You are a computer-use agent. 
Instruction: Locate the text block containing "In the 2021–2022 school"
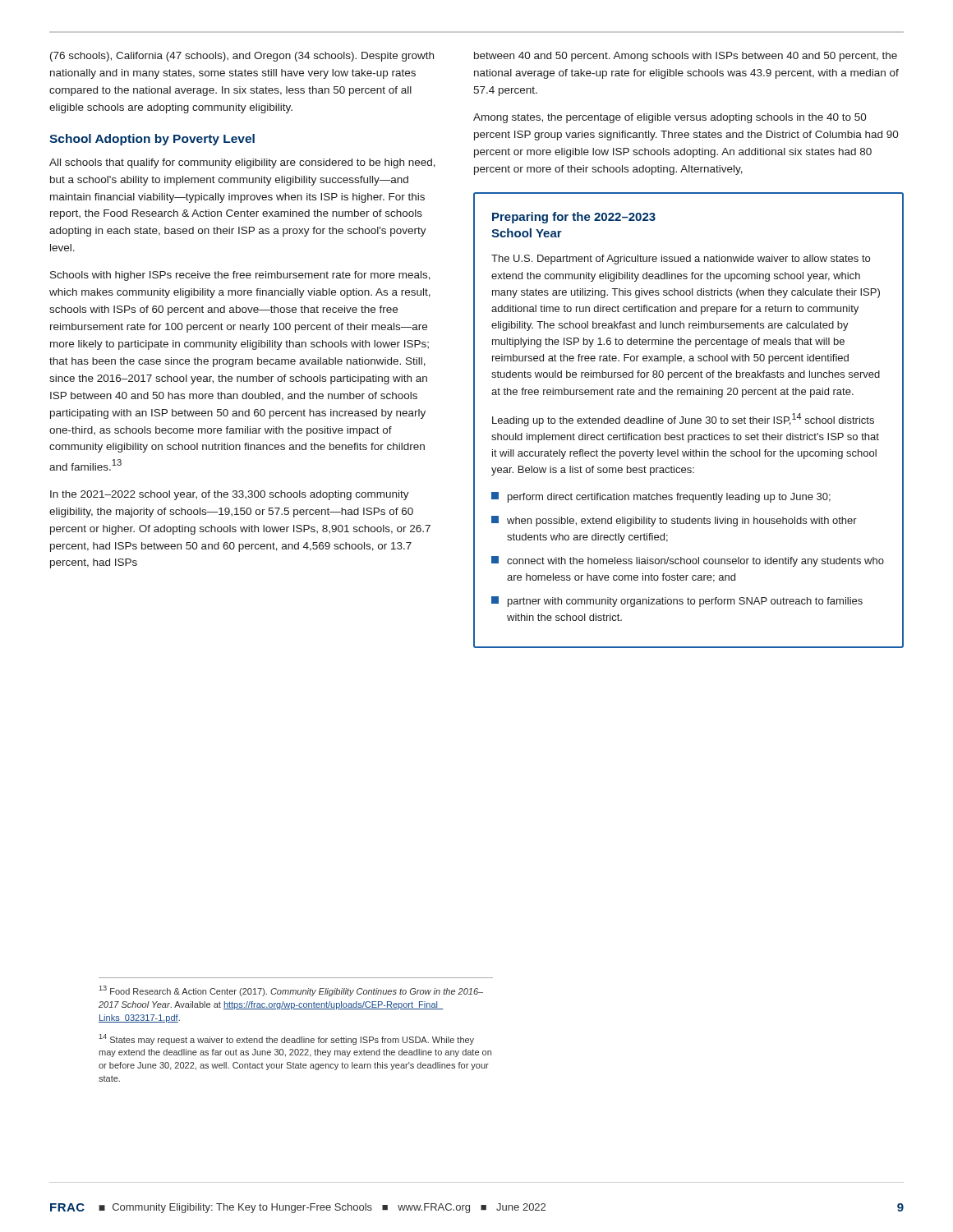tap(240, 528)
